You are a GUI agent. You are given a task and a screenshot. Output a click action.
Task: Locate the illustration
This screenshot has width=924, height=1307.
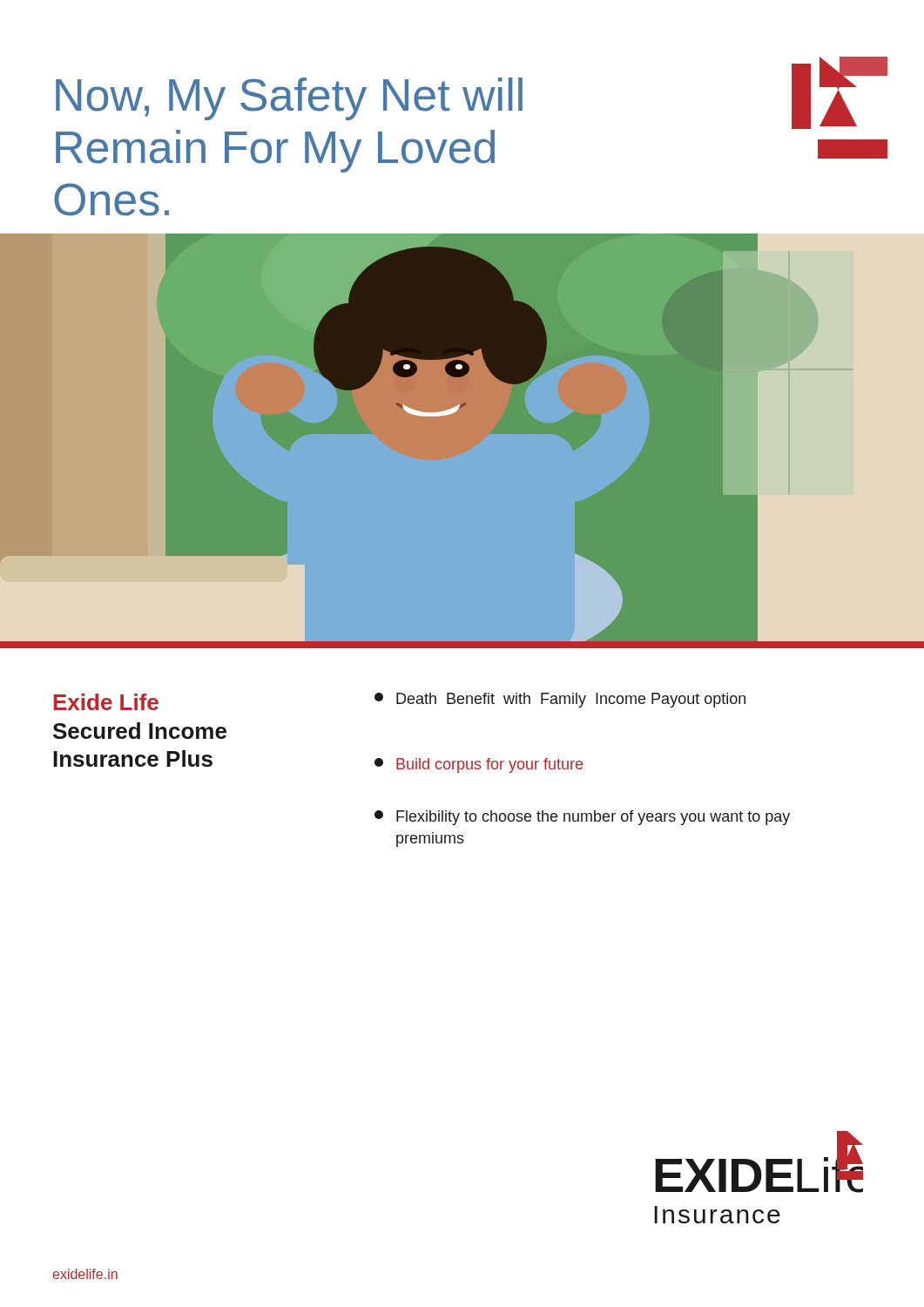(x=844, y=111)
